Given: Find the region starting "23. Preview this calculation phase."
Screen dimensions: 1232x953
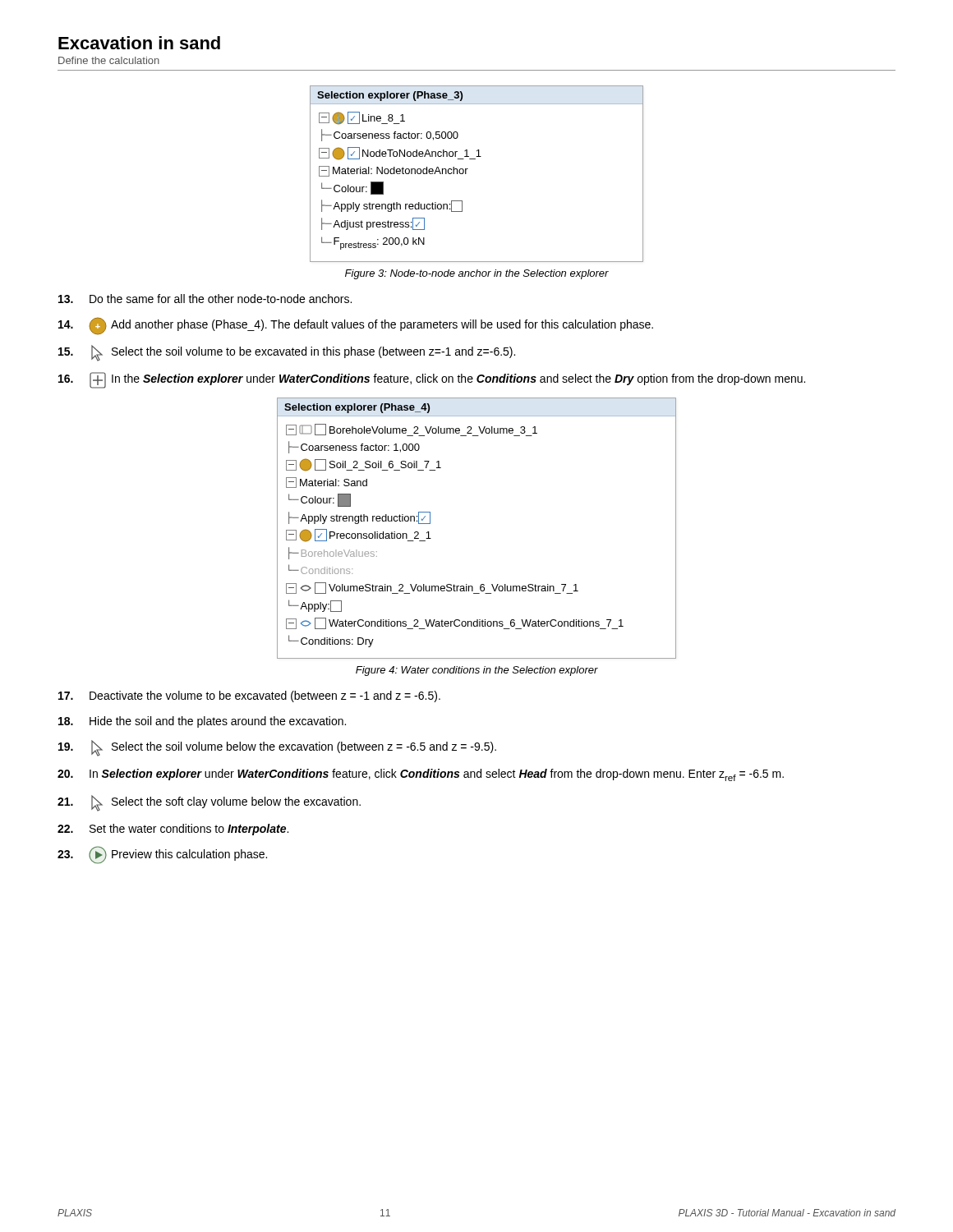Looking at the screenshot, I should coord(162,855).
